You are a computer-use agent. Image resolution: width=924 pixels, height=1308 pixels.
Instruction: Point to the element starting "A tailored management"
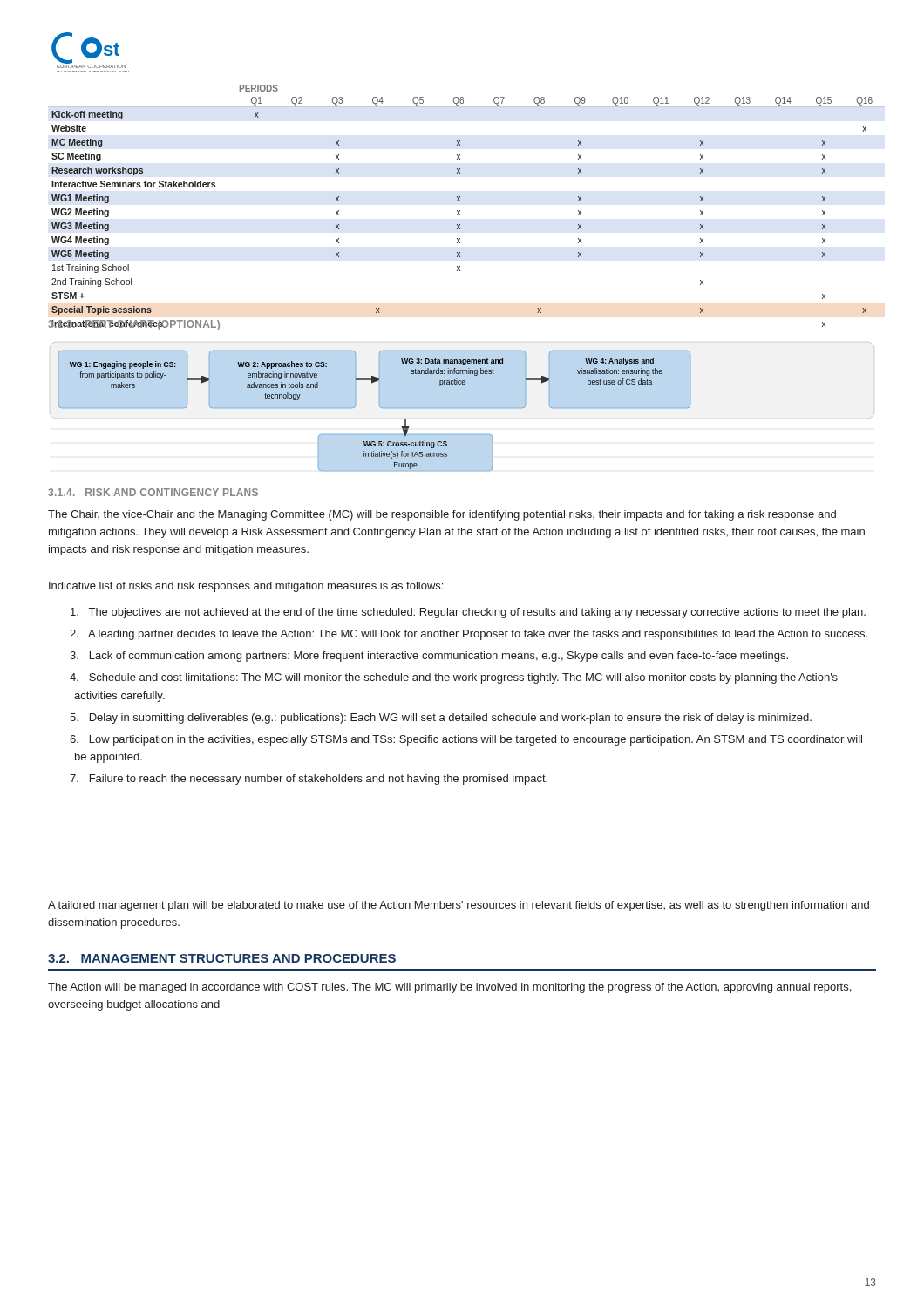tap(459, 914)
